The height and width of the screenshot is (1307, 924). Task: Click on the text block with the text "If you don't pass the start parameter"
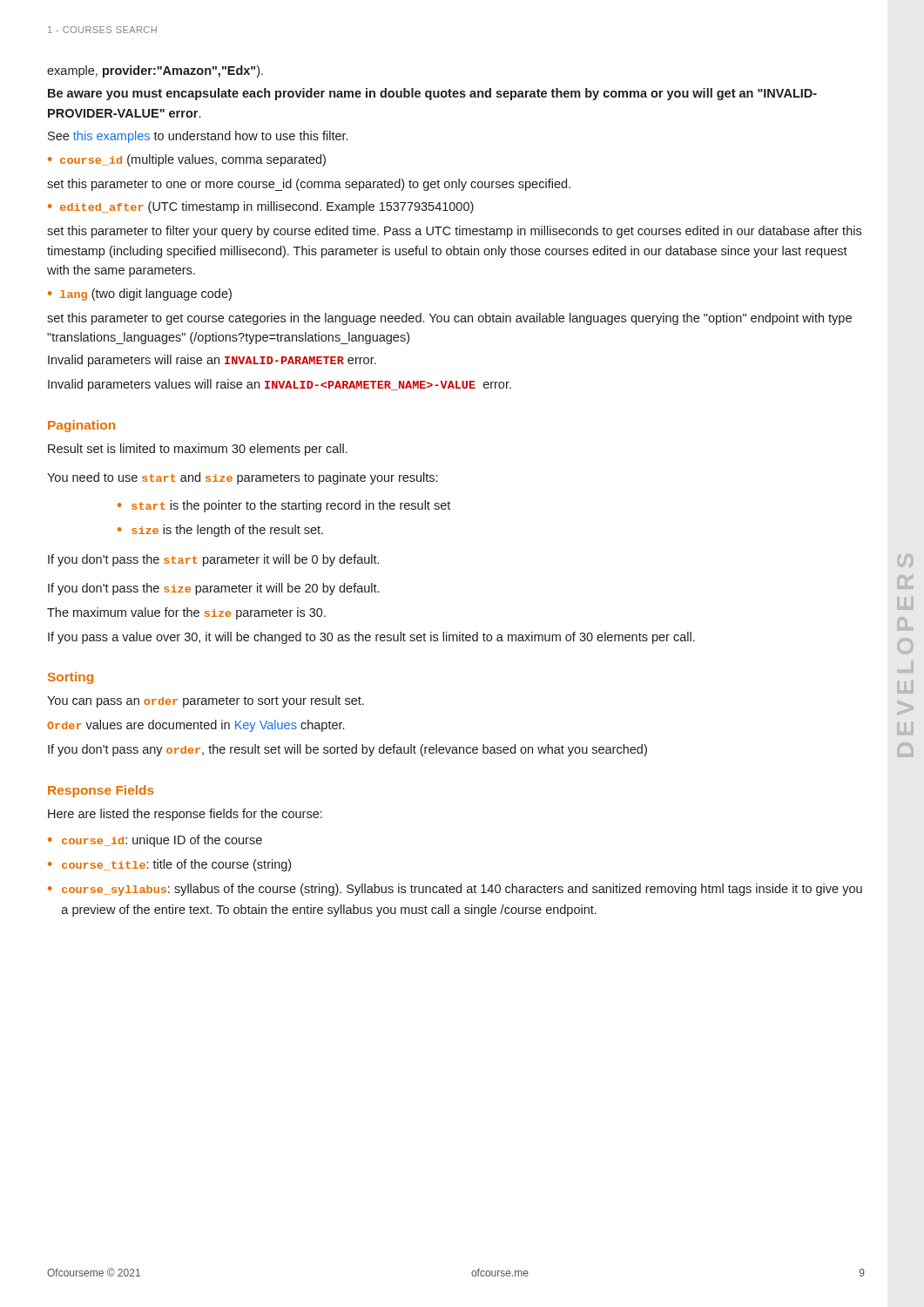pos(214,559)
